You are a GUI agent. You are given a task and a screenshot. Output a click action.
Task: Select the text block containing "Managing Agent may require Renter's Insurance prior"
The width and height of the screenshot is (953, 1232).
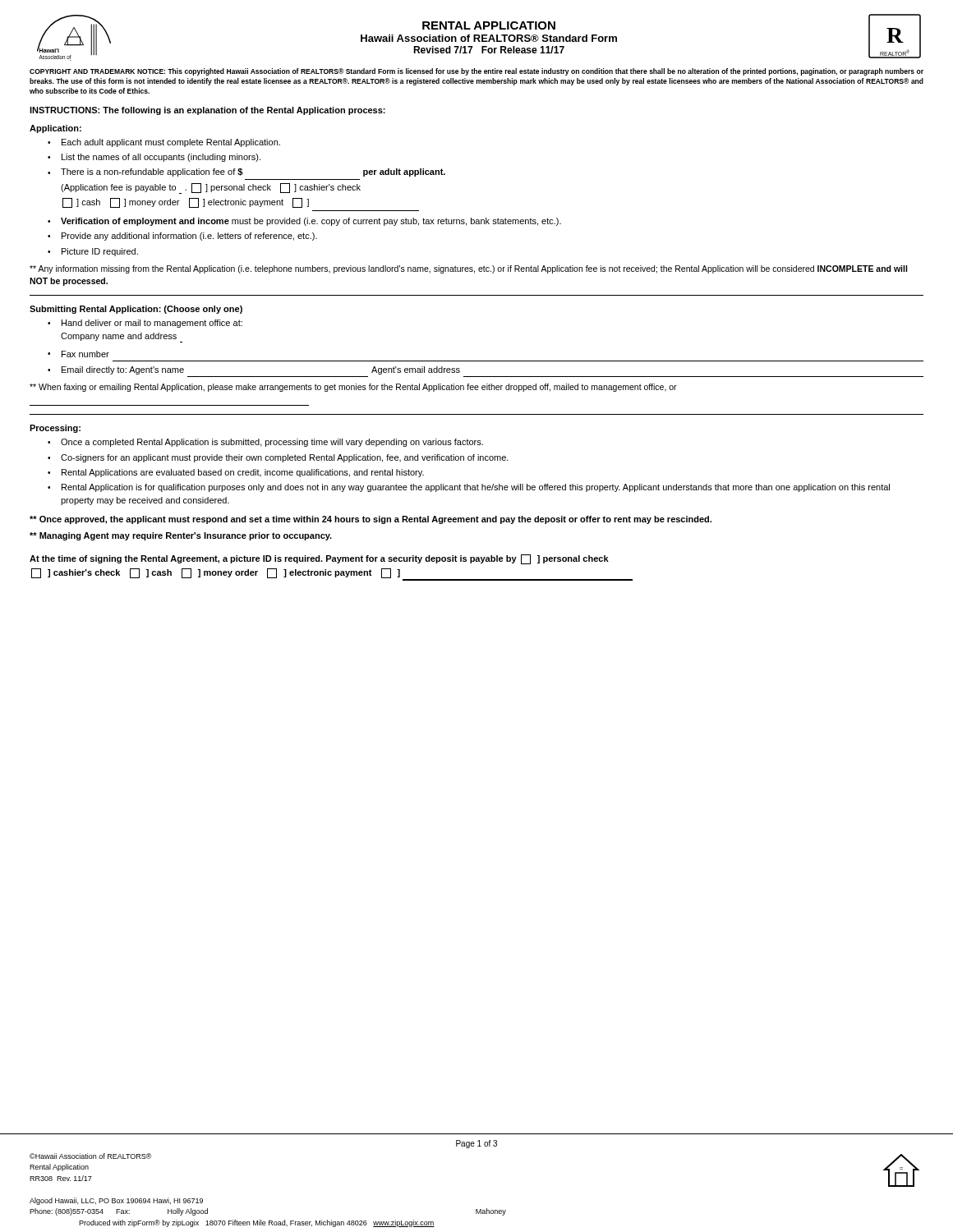[x=181, y=535]
